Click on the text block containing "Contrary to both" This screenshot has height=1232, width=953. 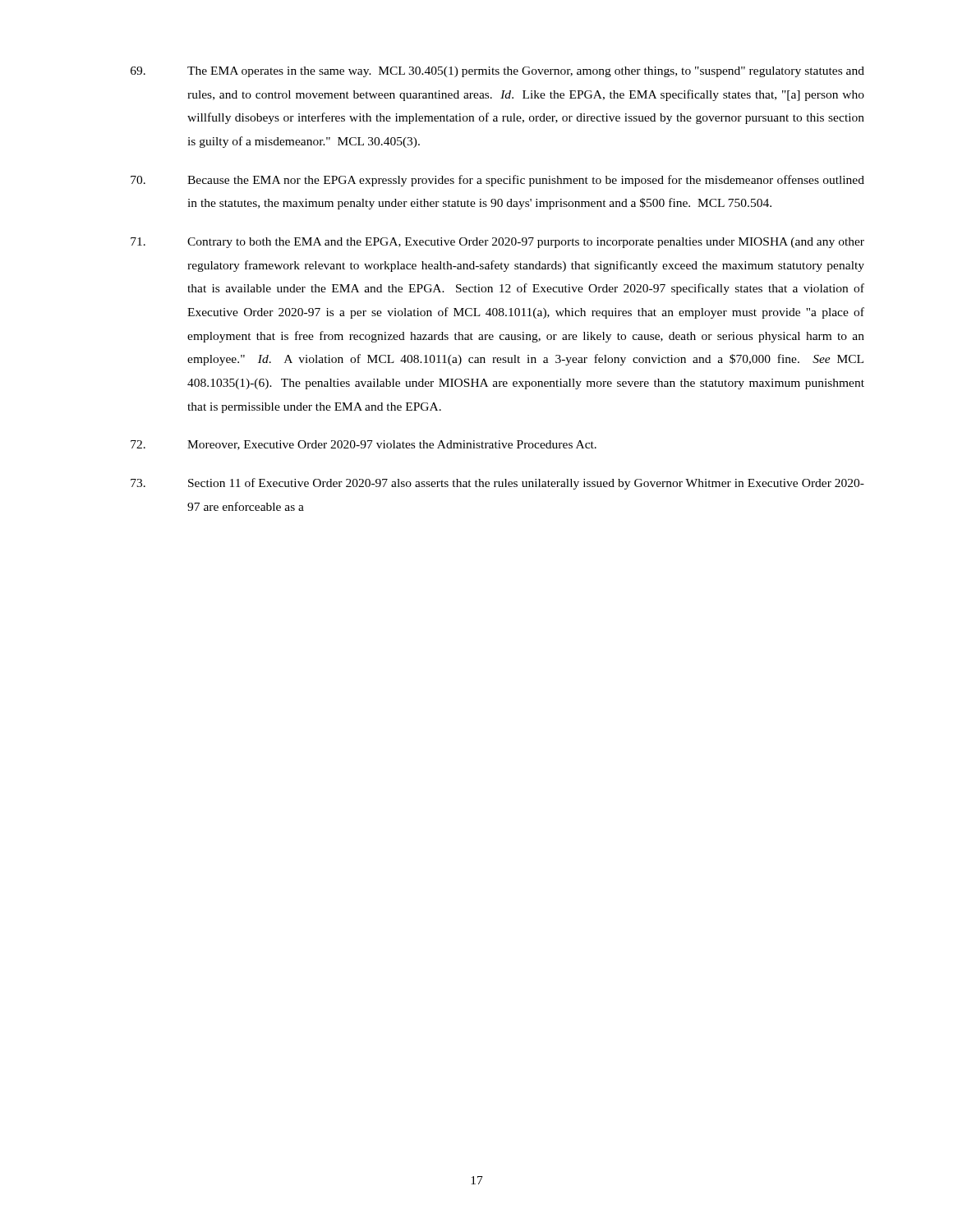coord(476,324)
